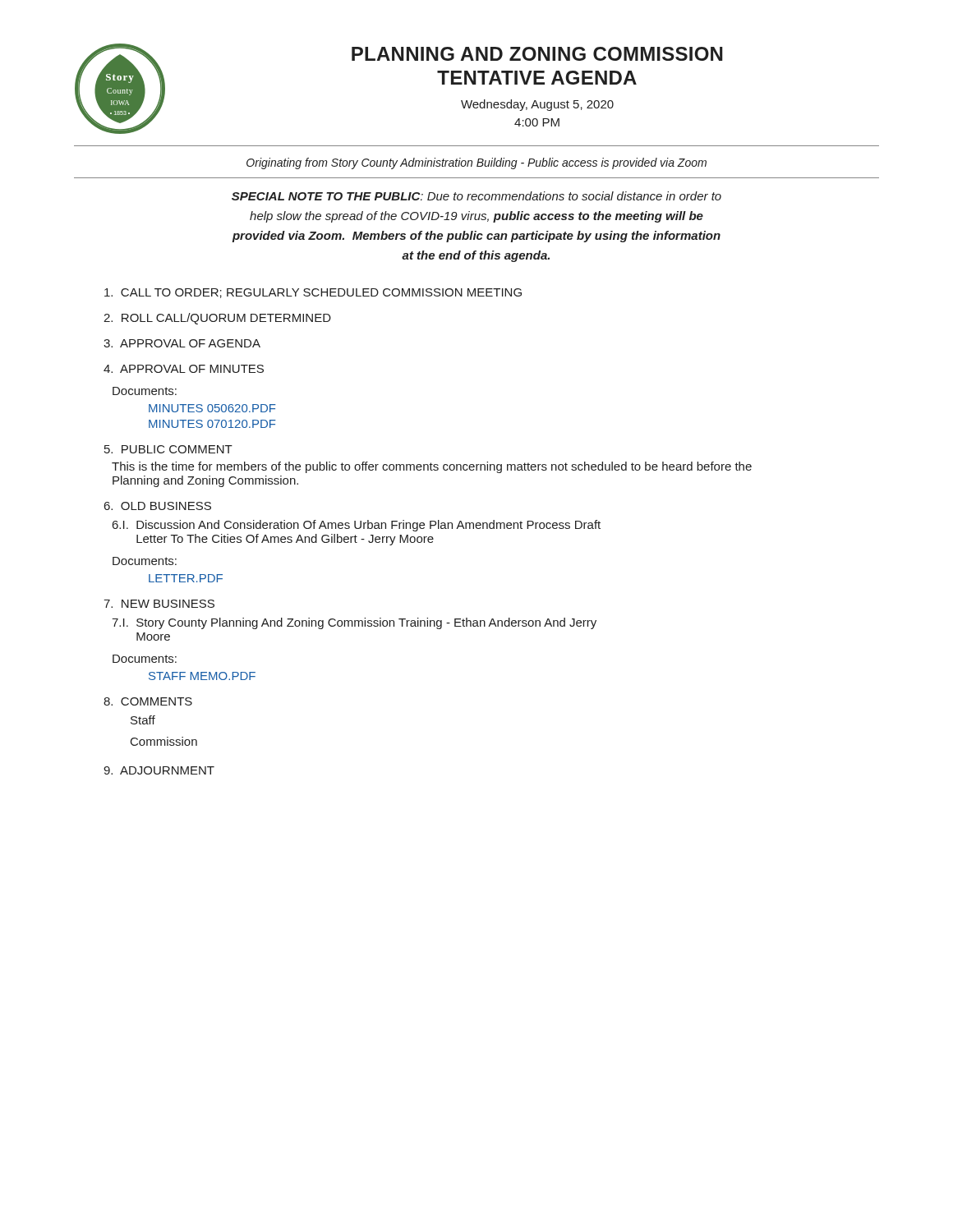
Task: Navigate to the text starting "4. APPROVAL OF MINUTES"
Action: coord(184,368)
